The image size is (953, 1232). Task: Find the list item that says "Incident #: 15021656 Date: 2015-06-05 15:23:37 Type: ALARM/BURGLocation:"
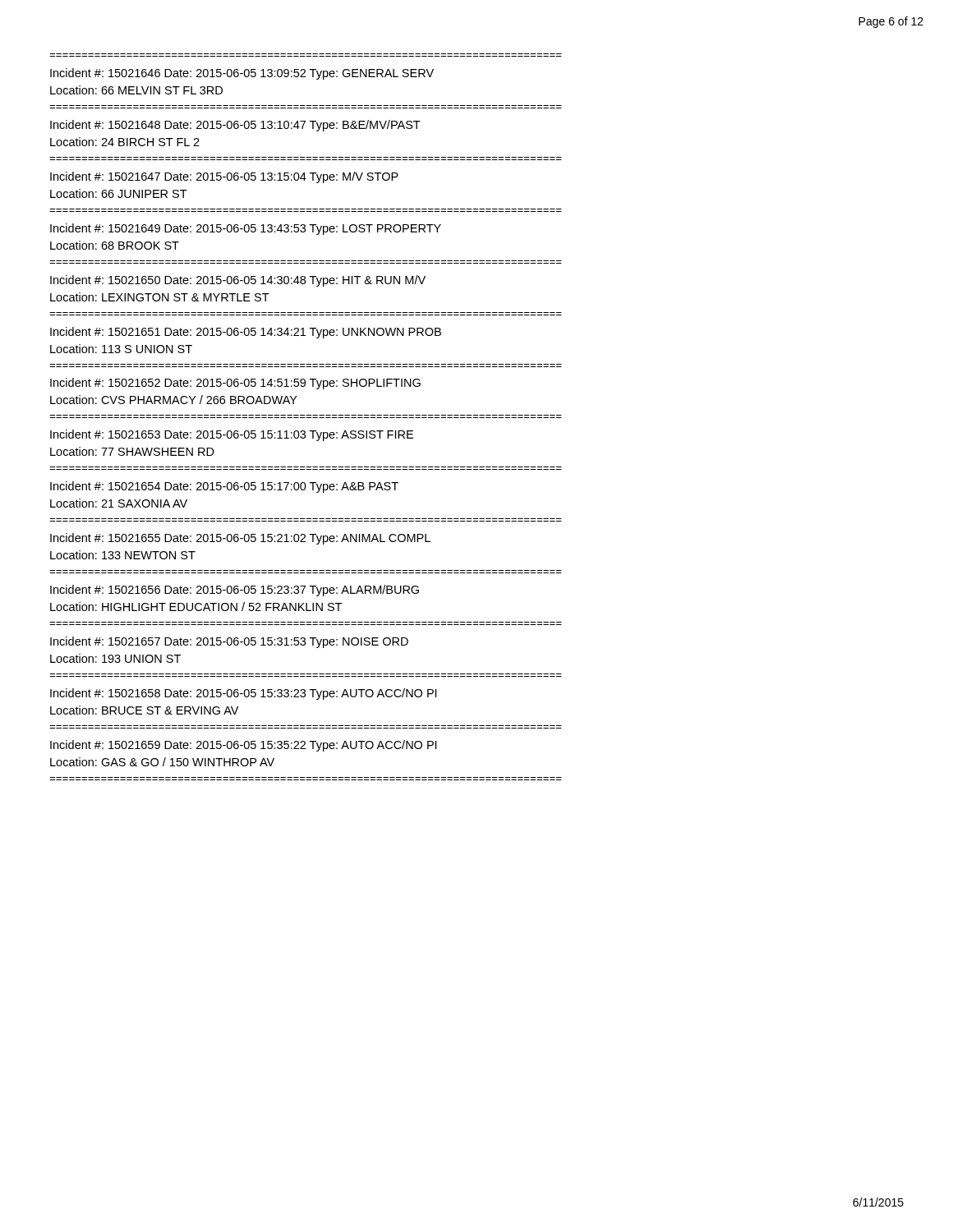click(235, 598)
